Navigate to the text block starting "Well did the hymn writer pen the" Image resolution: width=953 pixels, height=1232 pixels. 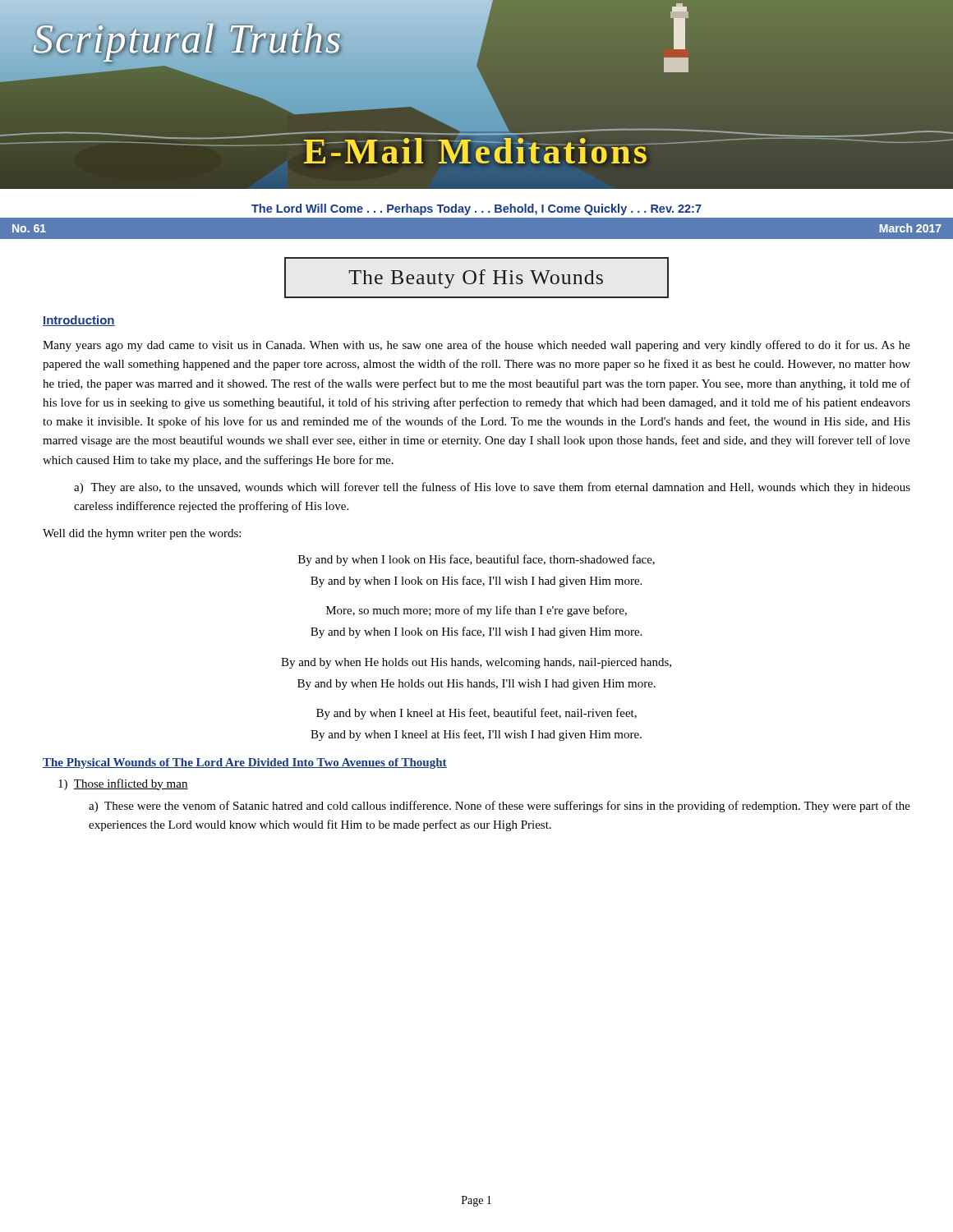pos(142,533)
